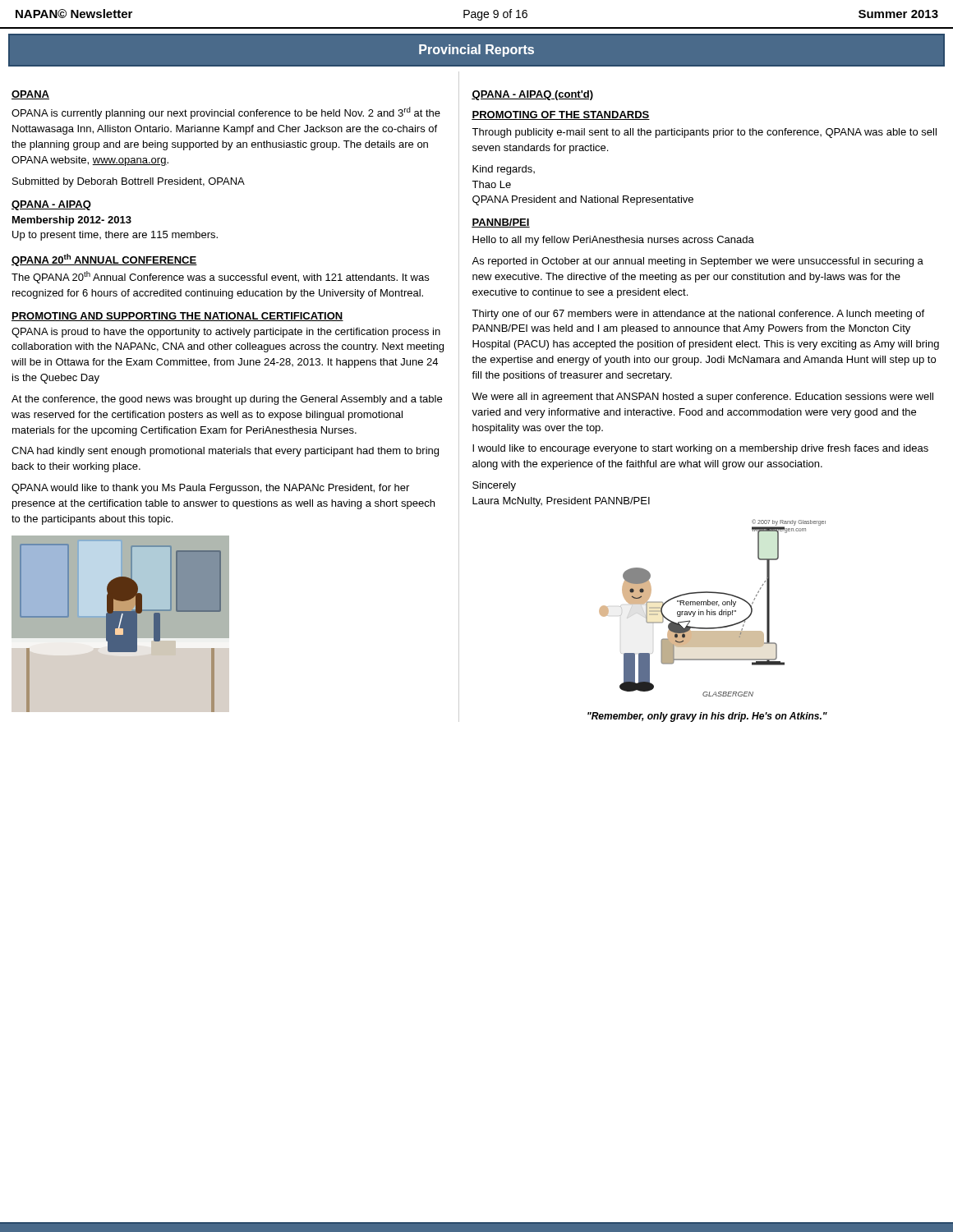
Task: Find the block on this page that starts "Through publicity e-mail sent to"
Action: point(707,140)
